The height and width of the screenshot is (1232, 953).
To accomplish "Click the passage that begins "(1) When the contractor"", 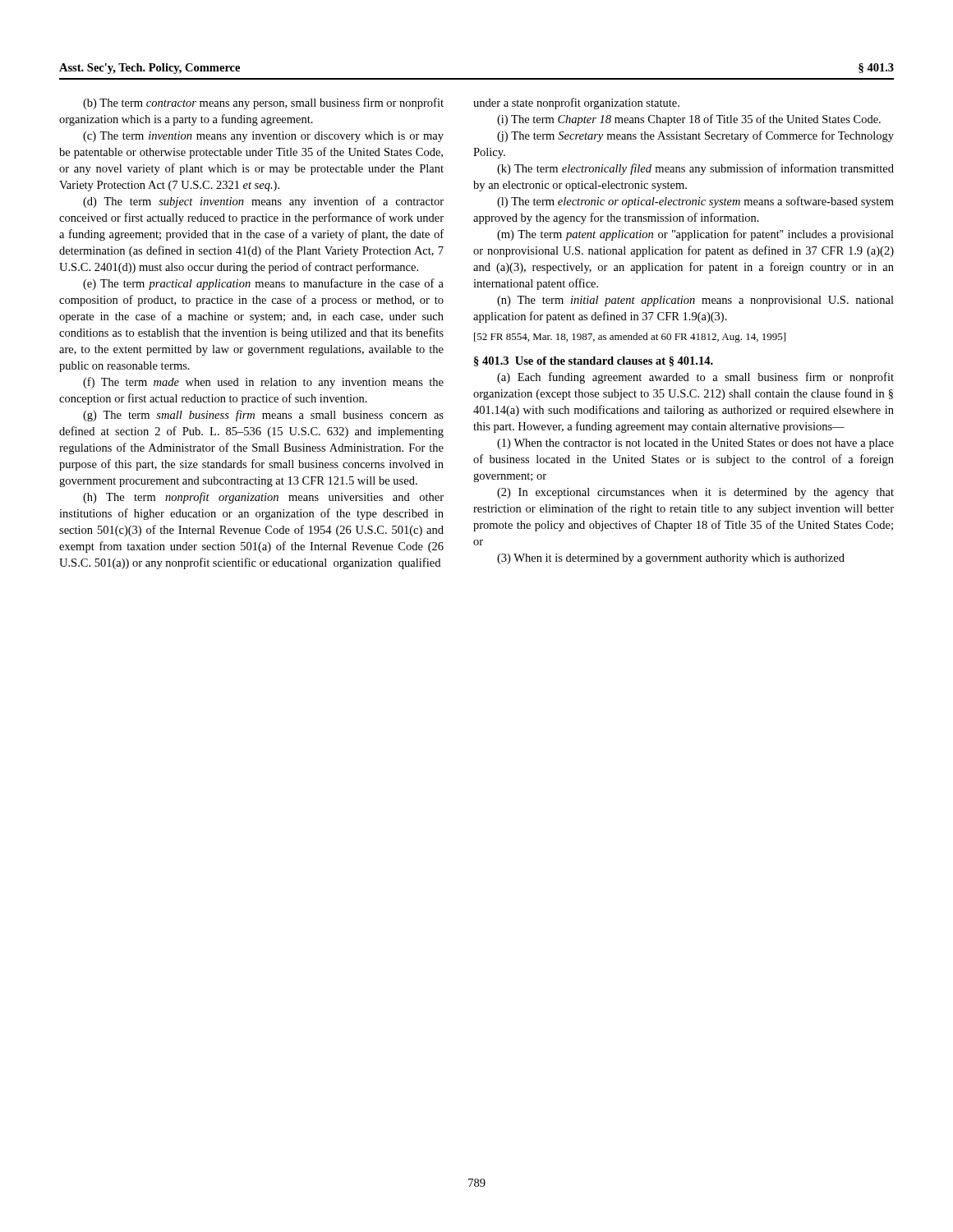I will click(x=684, y=459).
